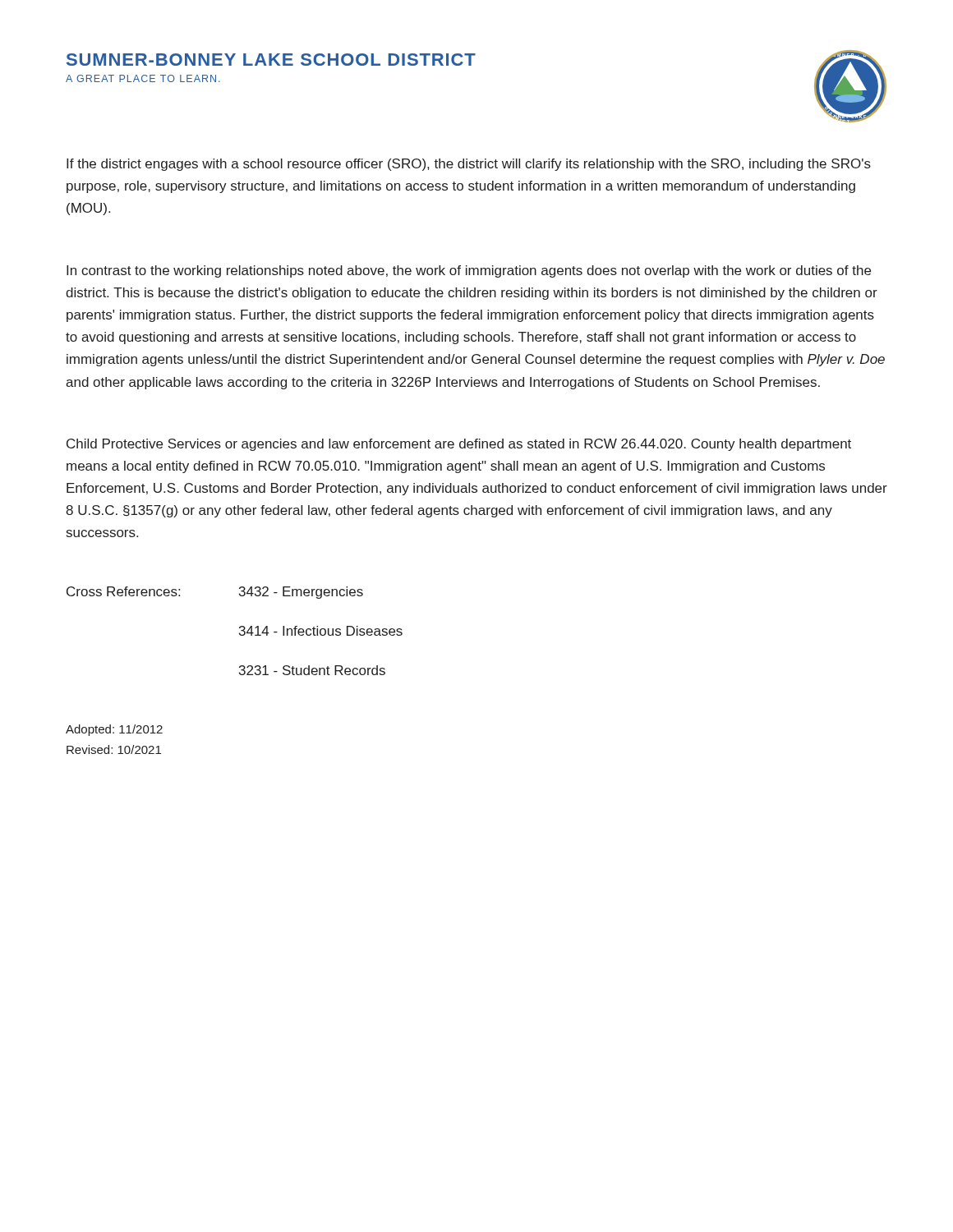Select a logo
This screenshot has height=1232, width=953.
(850, 86)
